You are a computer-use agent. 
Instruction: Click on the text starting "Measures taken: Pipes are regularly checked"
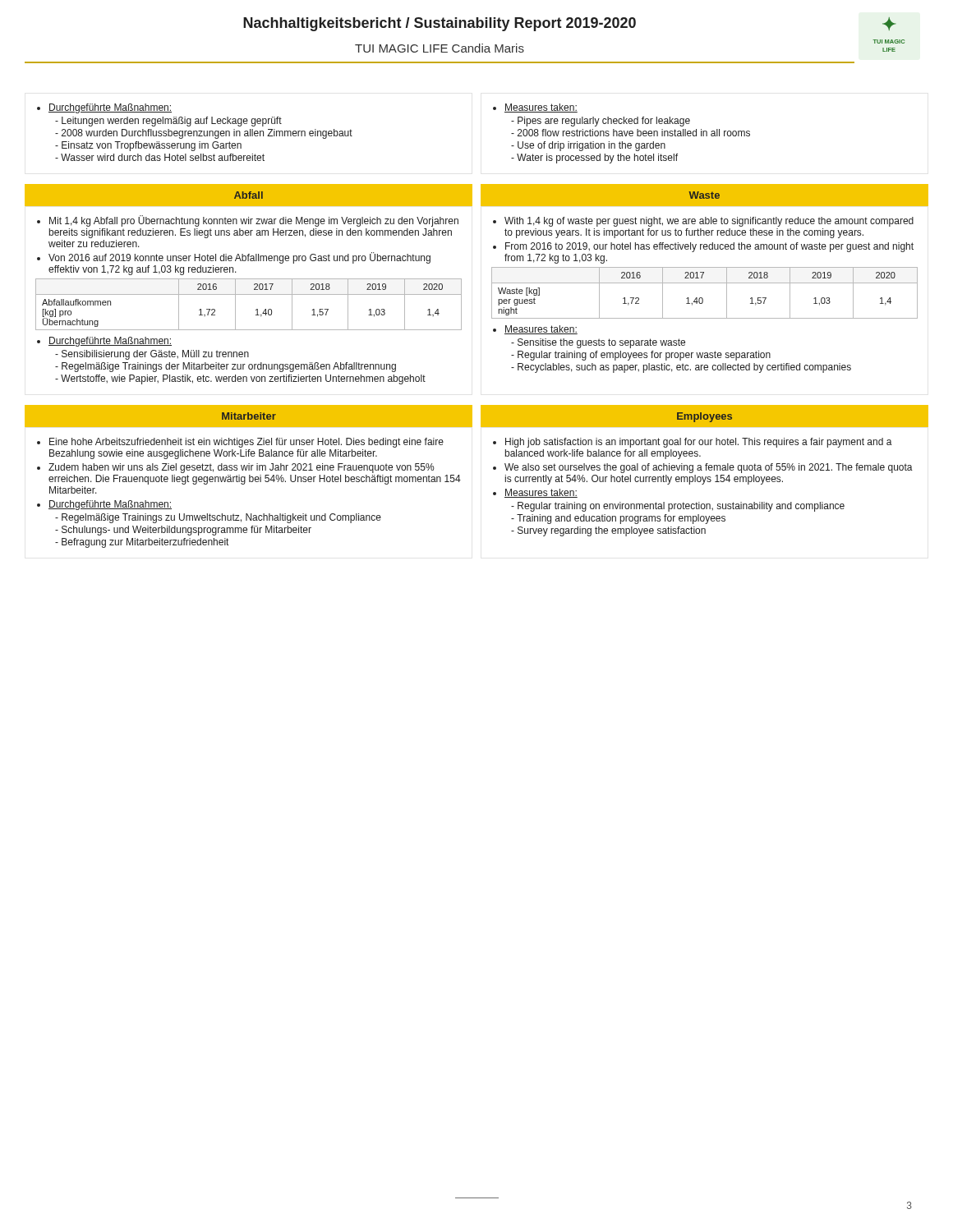[x=704, y=133]
